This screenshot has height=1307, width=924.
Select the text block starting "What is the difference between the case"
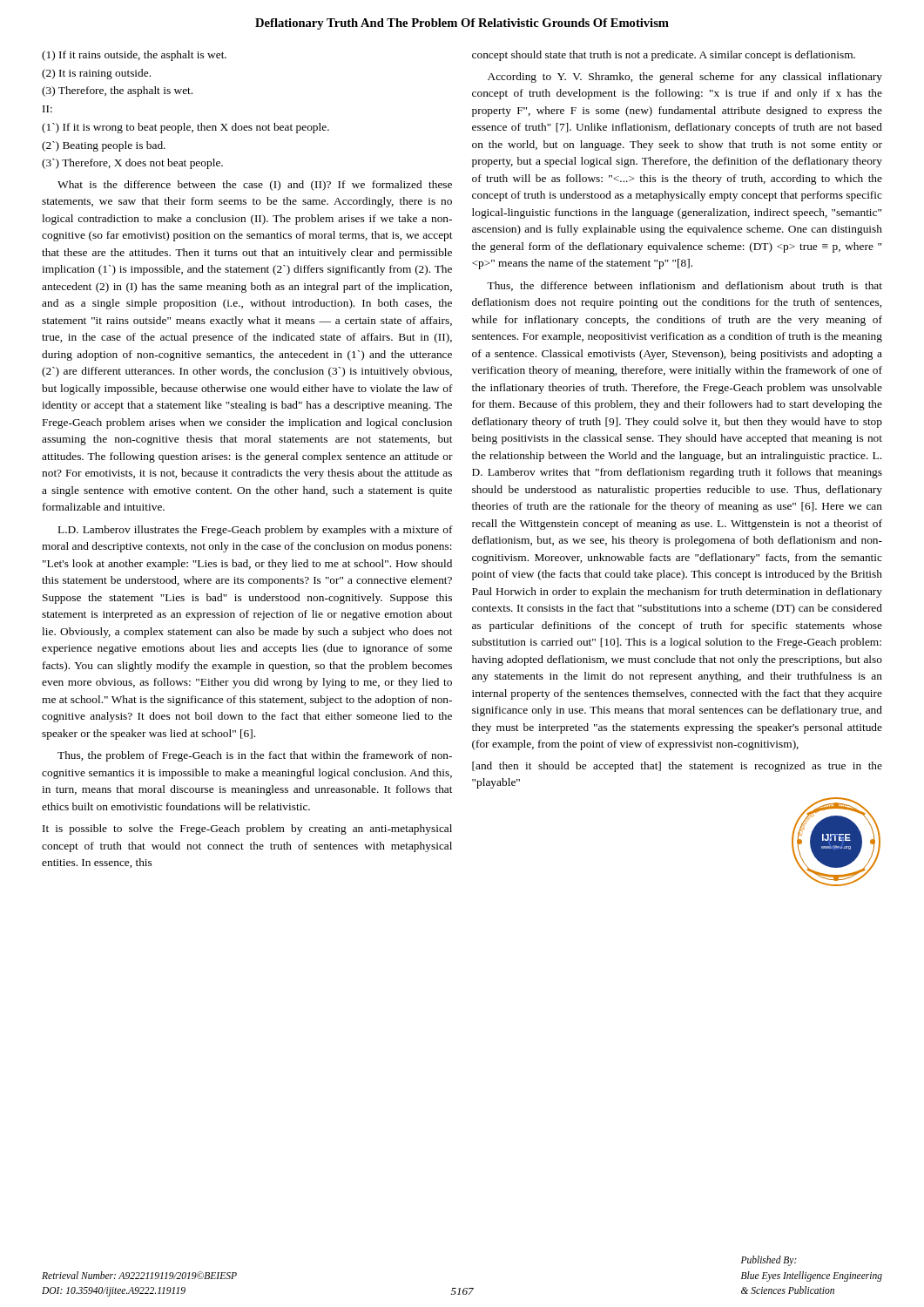point(247,345)
